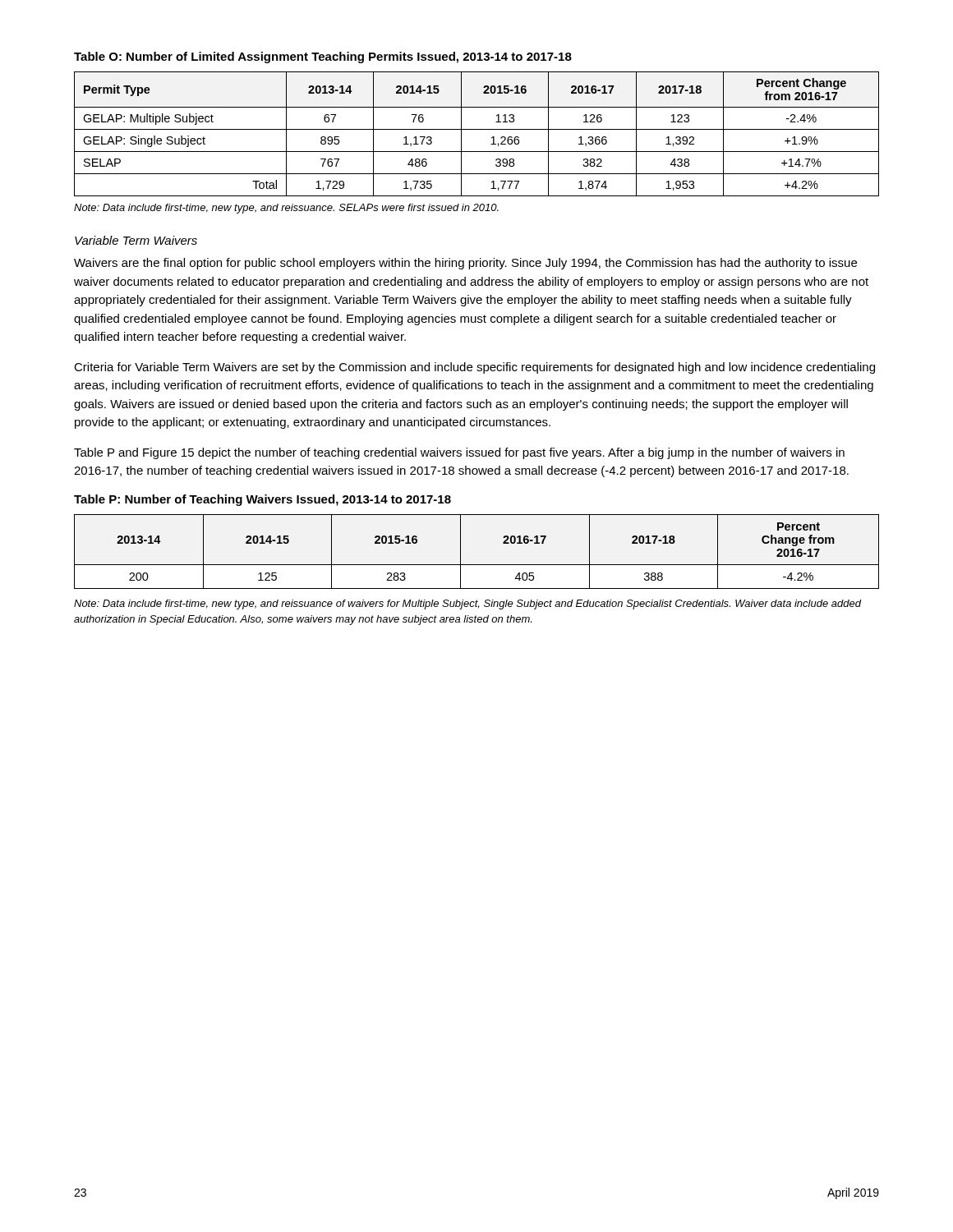Locate the passage starting "Note: Data include first-time, new type, and reissuance."
This screenshot has width=953, height=1232.
tap(287, 207)
